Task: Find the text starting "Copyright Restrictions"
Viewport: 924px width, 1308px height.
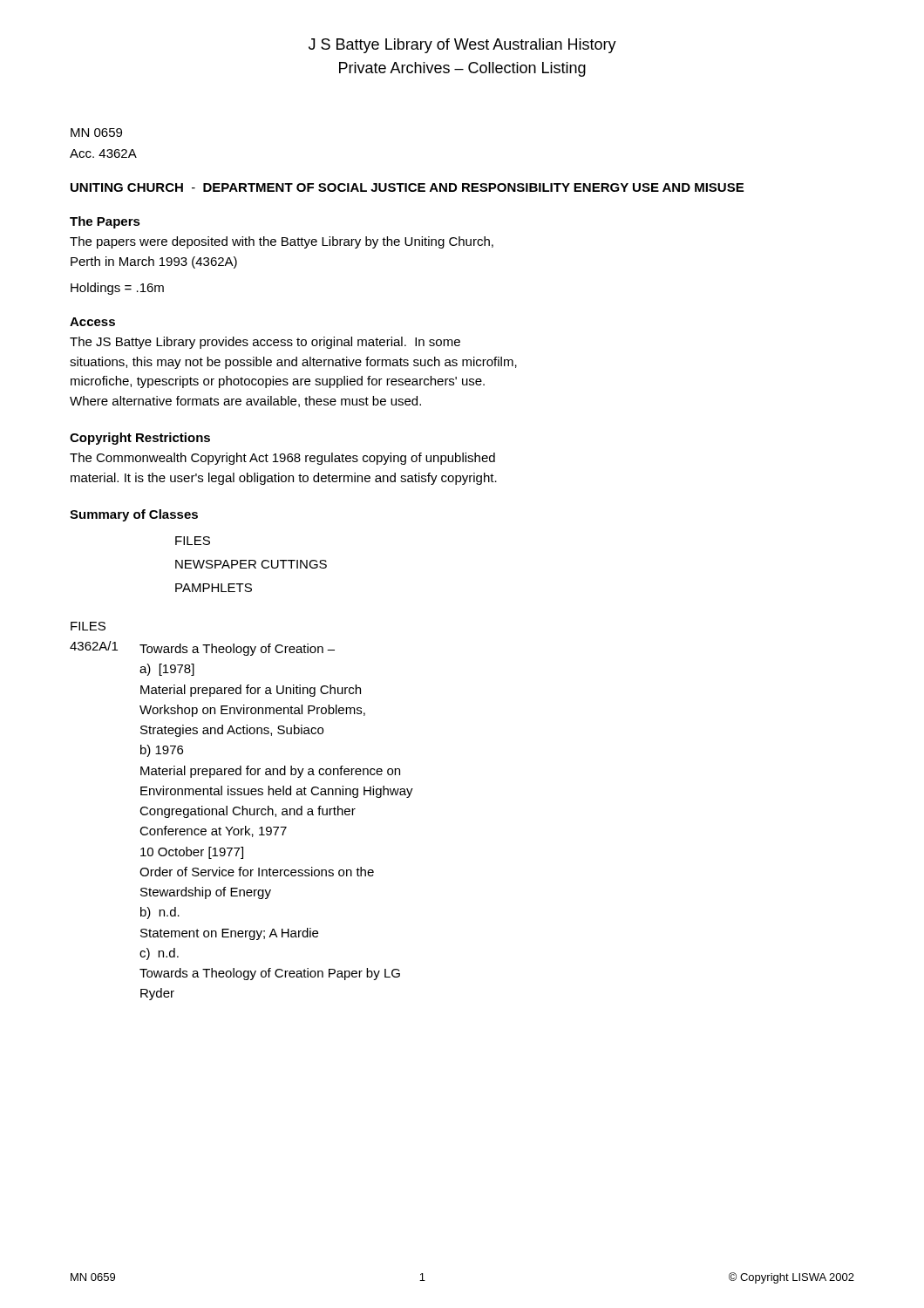Action: pyautogui.click(x=140, y=437)
